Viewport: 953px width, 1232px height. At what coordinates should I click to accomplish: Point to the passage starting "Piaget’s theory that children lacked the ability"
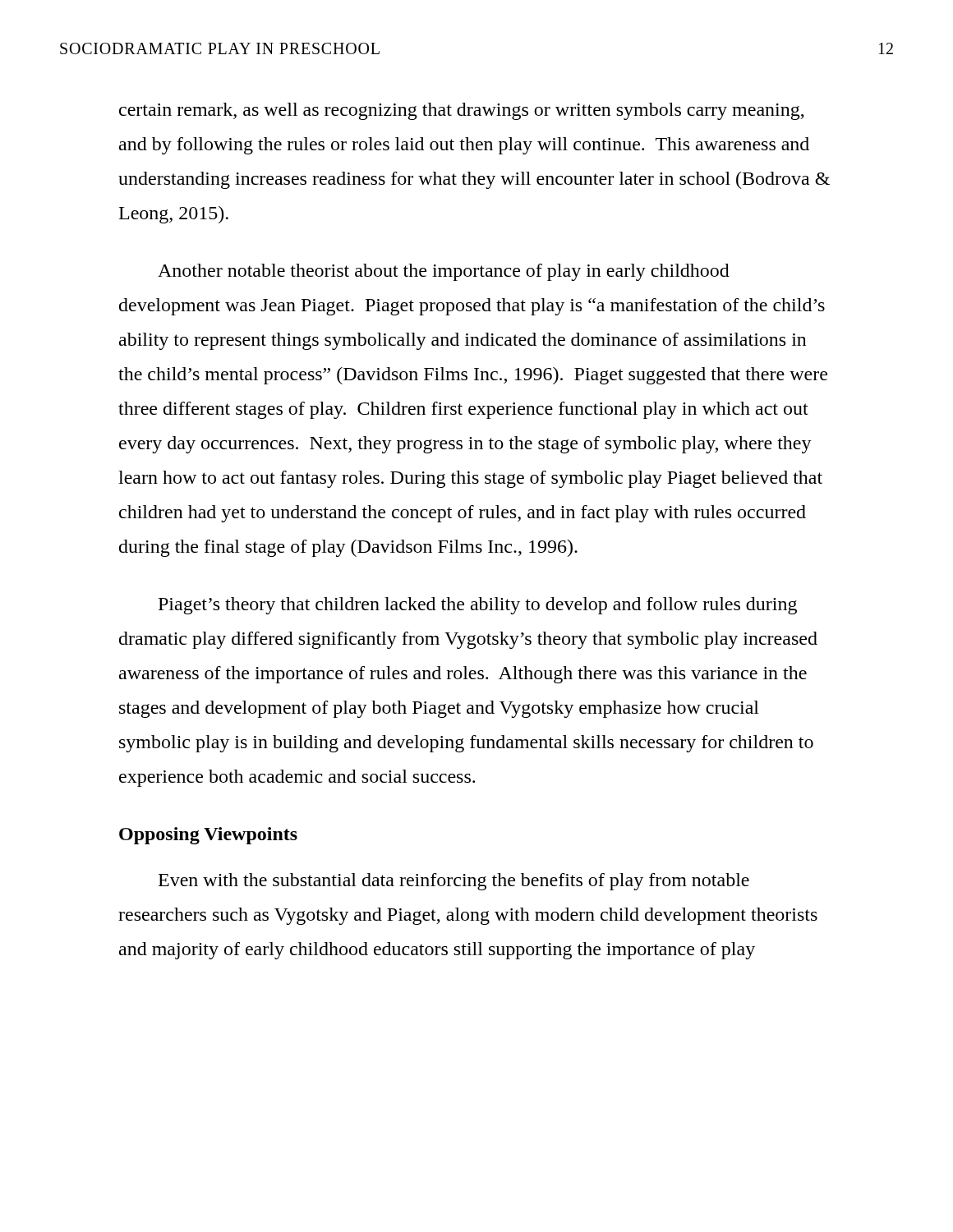(468, 690)
